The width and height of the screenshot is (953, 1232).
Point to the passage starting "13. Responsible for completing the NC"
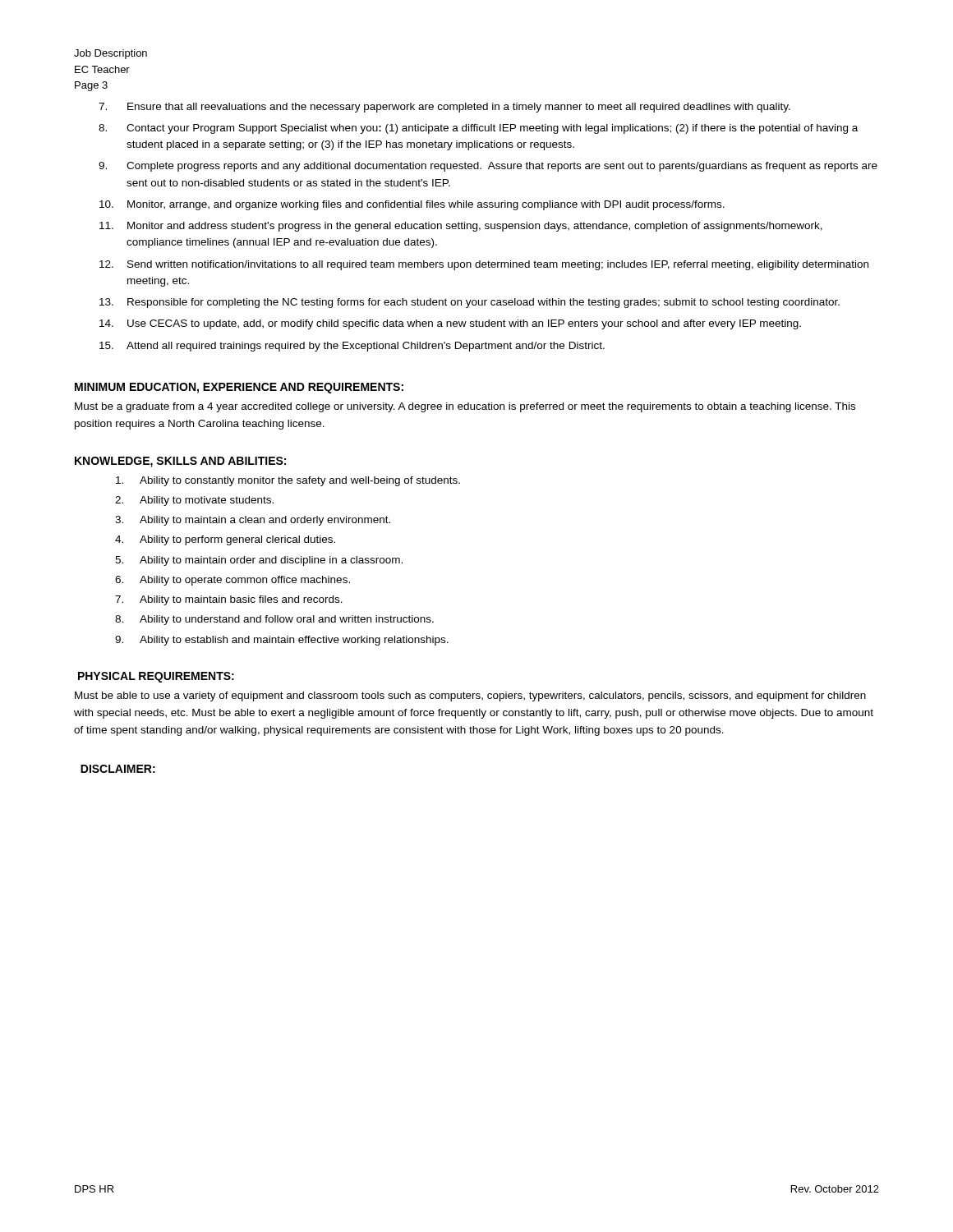[x=489, y=302]
